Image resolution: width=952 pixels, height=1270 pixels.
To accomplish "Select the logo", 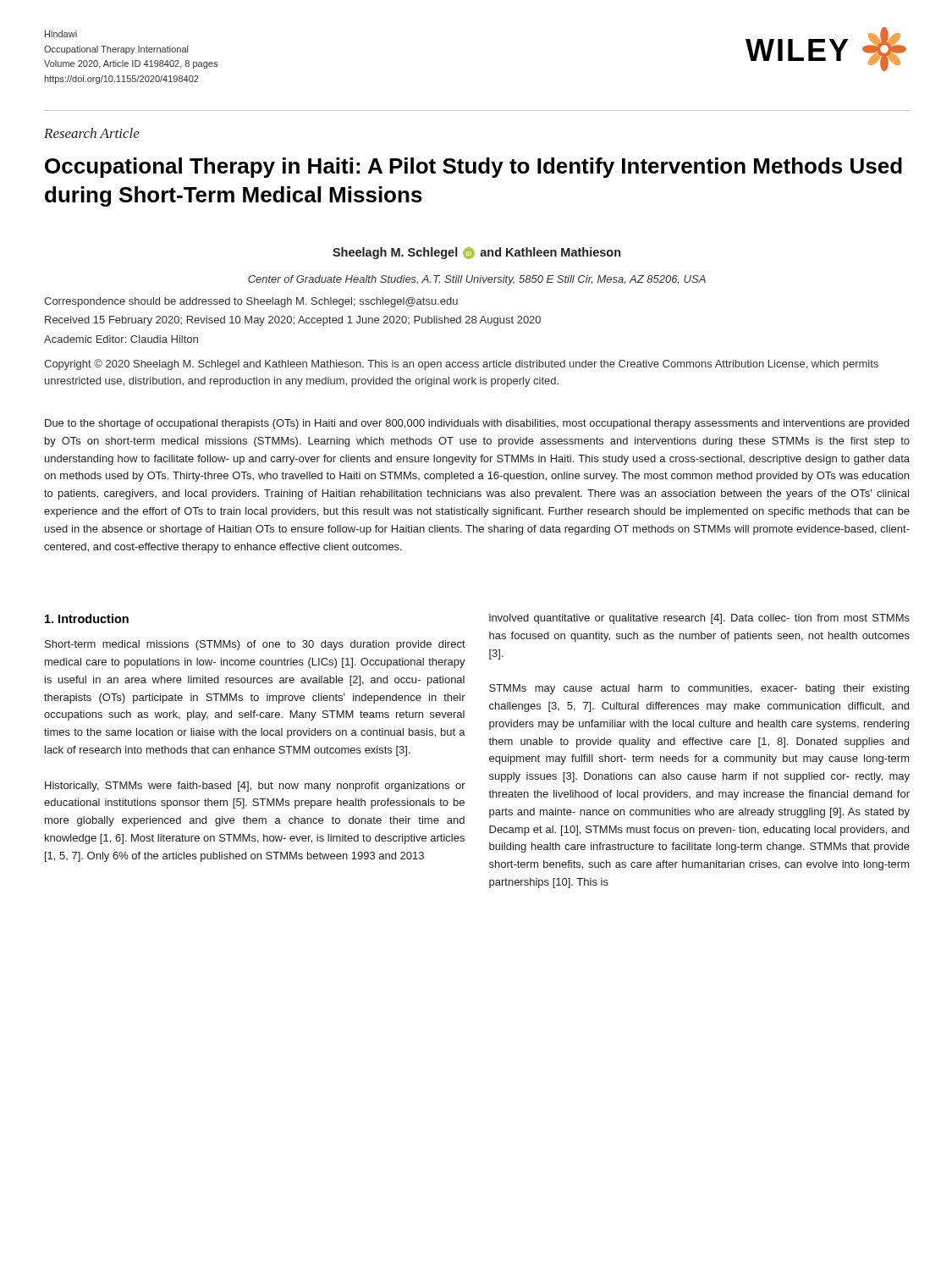I will pyautogui.click(x=828, y=50).
